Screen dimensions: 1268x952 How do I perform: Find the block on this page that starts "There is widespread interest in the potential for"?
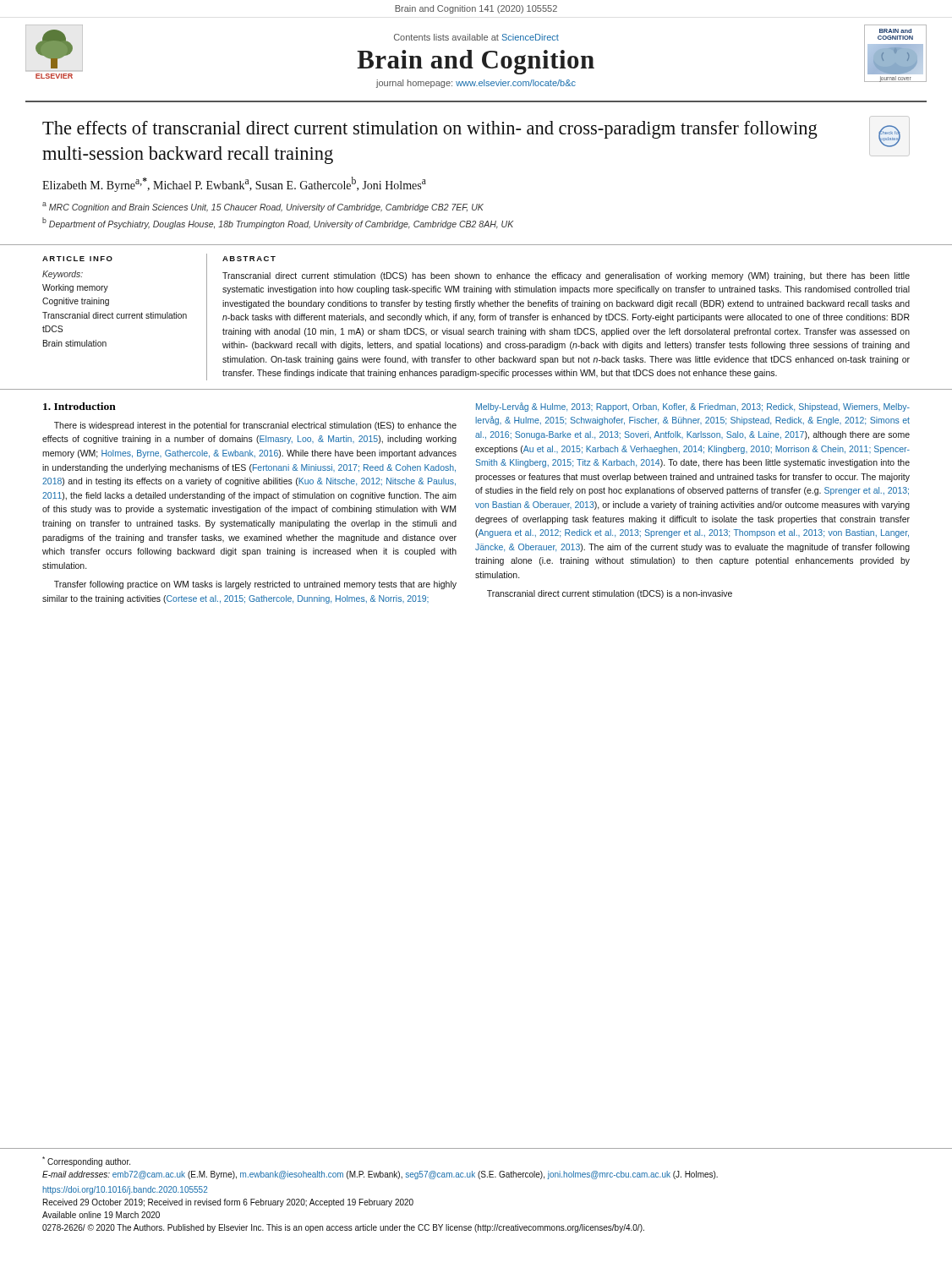[249, 512]
